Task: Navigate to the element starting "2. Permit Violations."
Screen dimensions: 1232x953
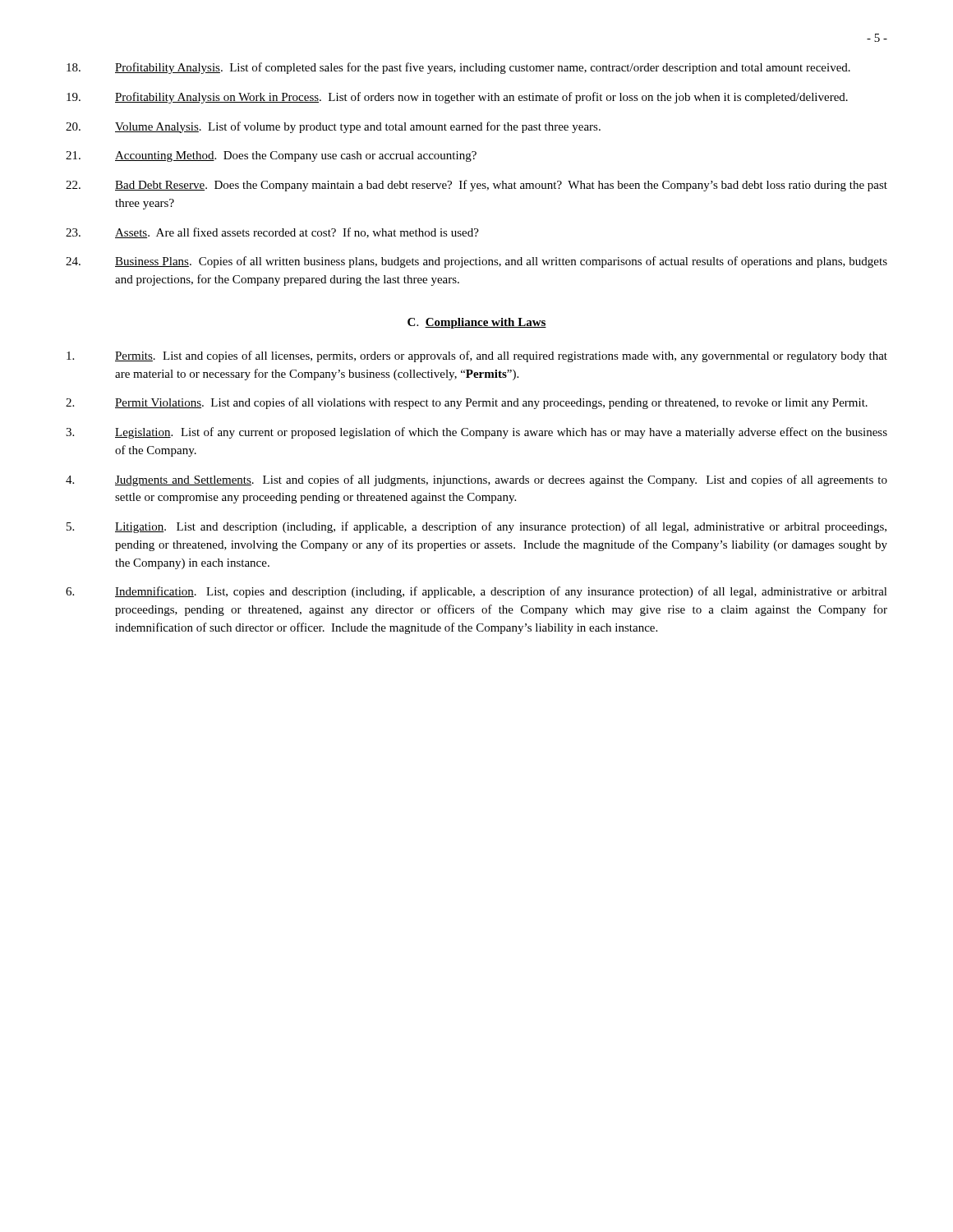Action: [x=476, y=403]
